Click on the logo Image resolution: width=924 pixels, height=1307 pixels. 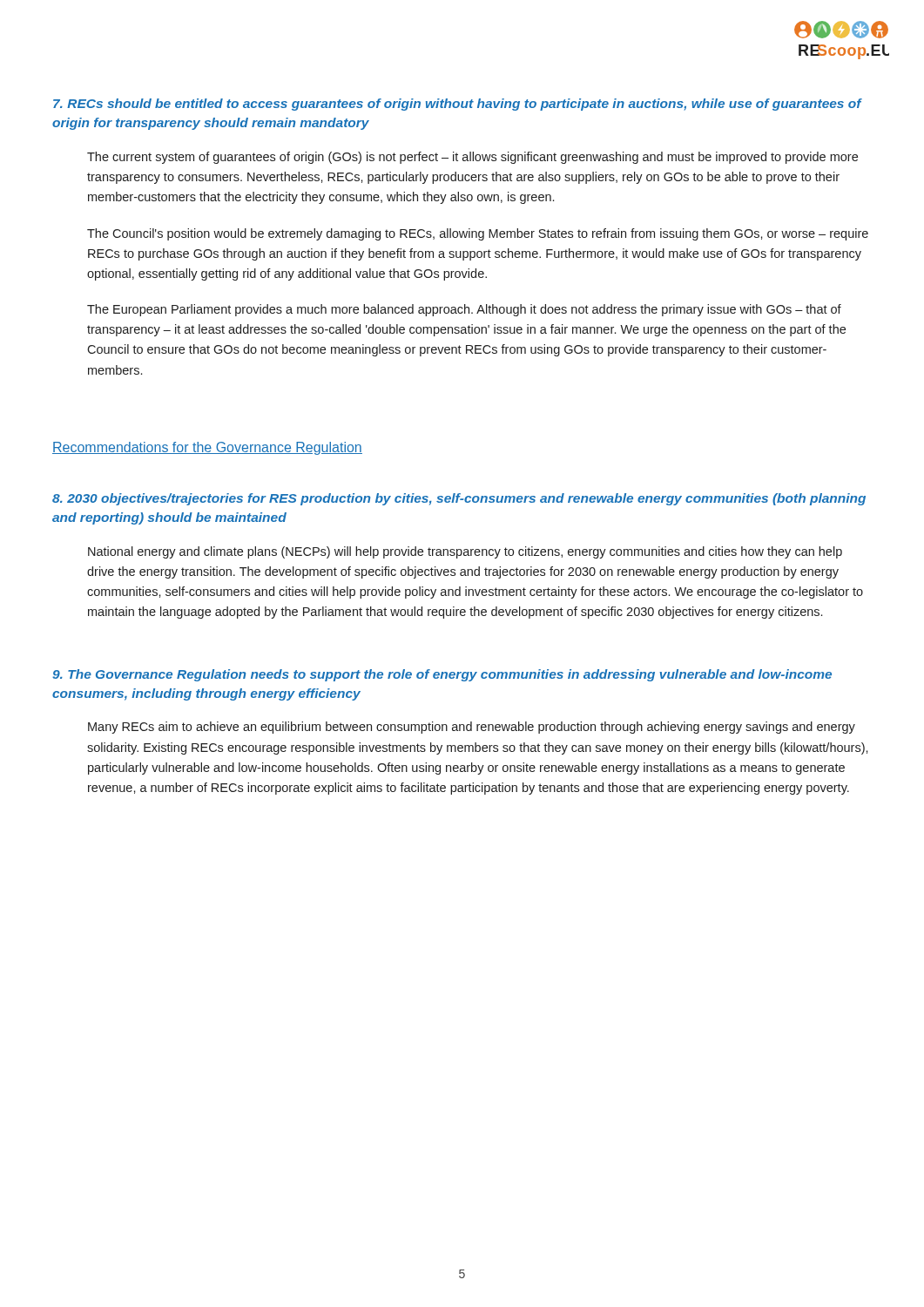(x=841, y=43)
